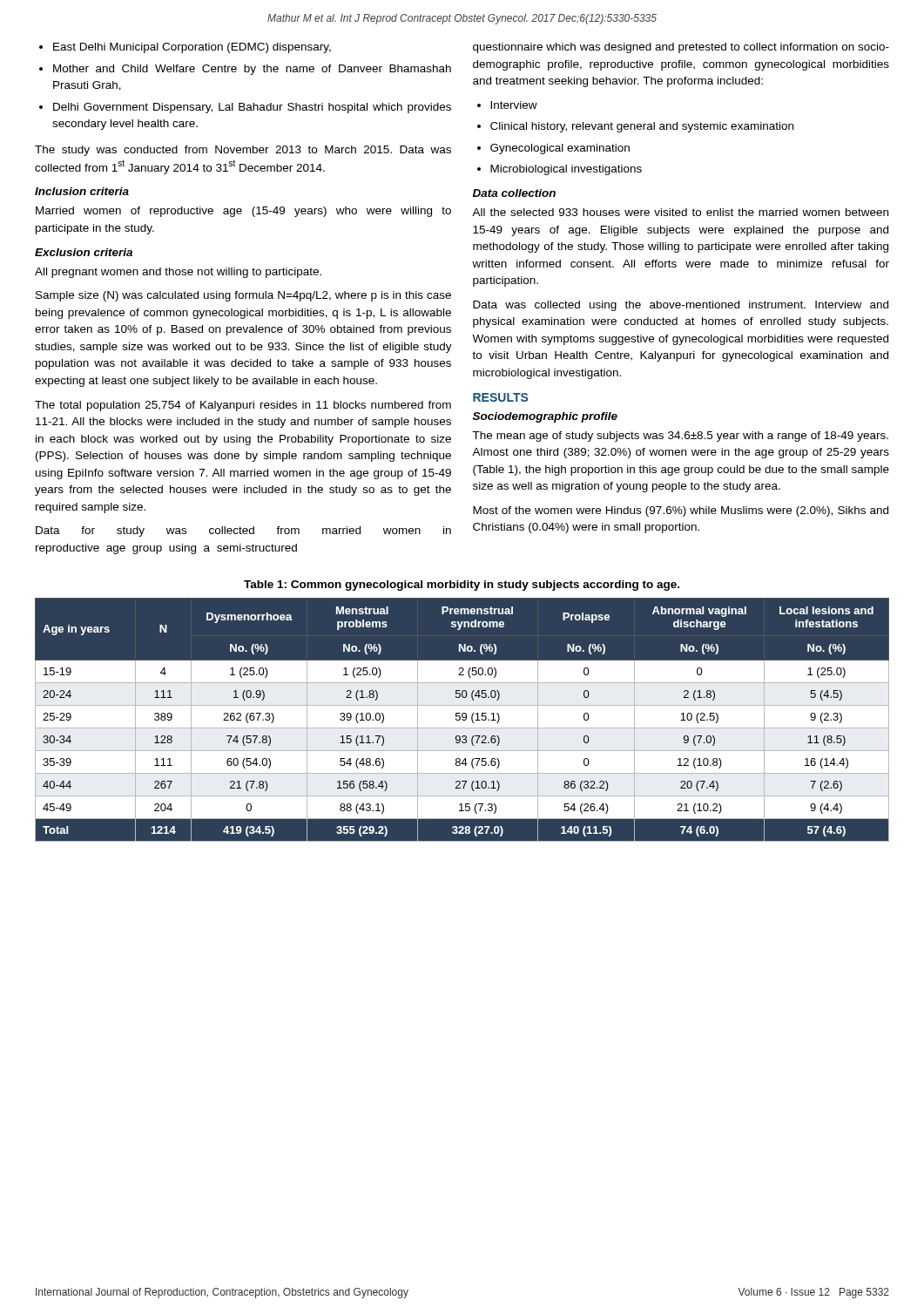Locate the text "Gynecological examination"
Screen dimensions: 1307x924
point(560,148)
